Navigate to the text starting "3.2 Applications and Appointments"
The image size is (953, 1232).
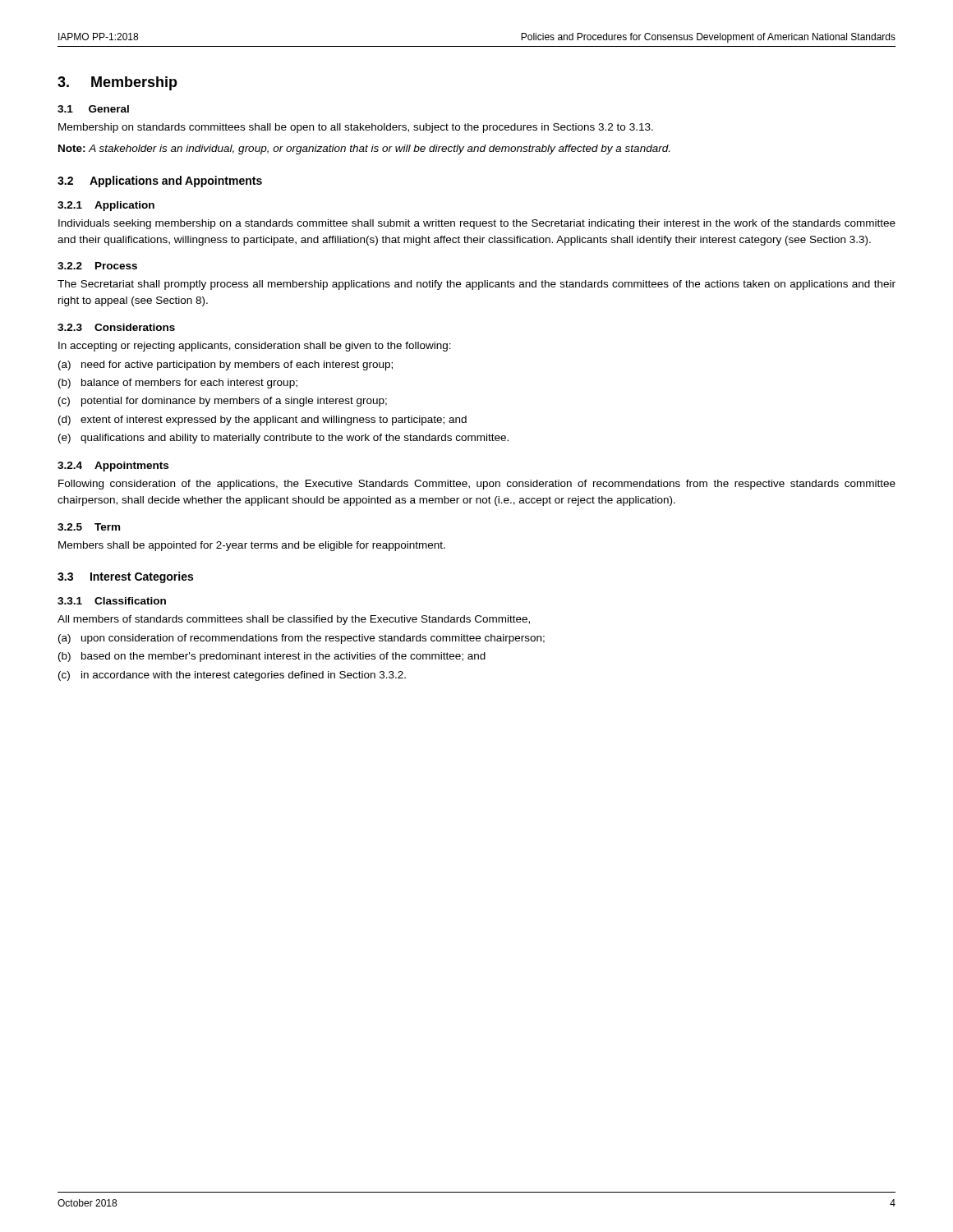[x=160, y=180]
